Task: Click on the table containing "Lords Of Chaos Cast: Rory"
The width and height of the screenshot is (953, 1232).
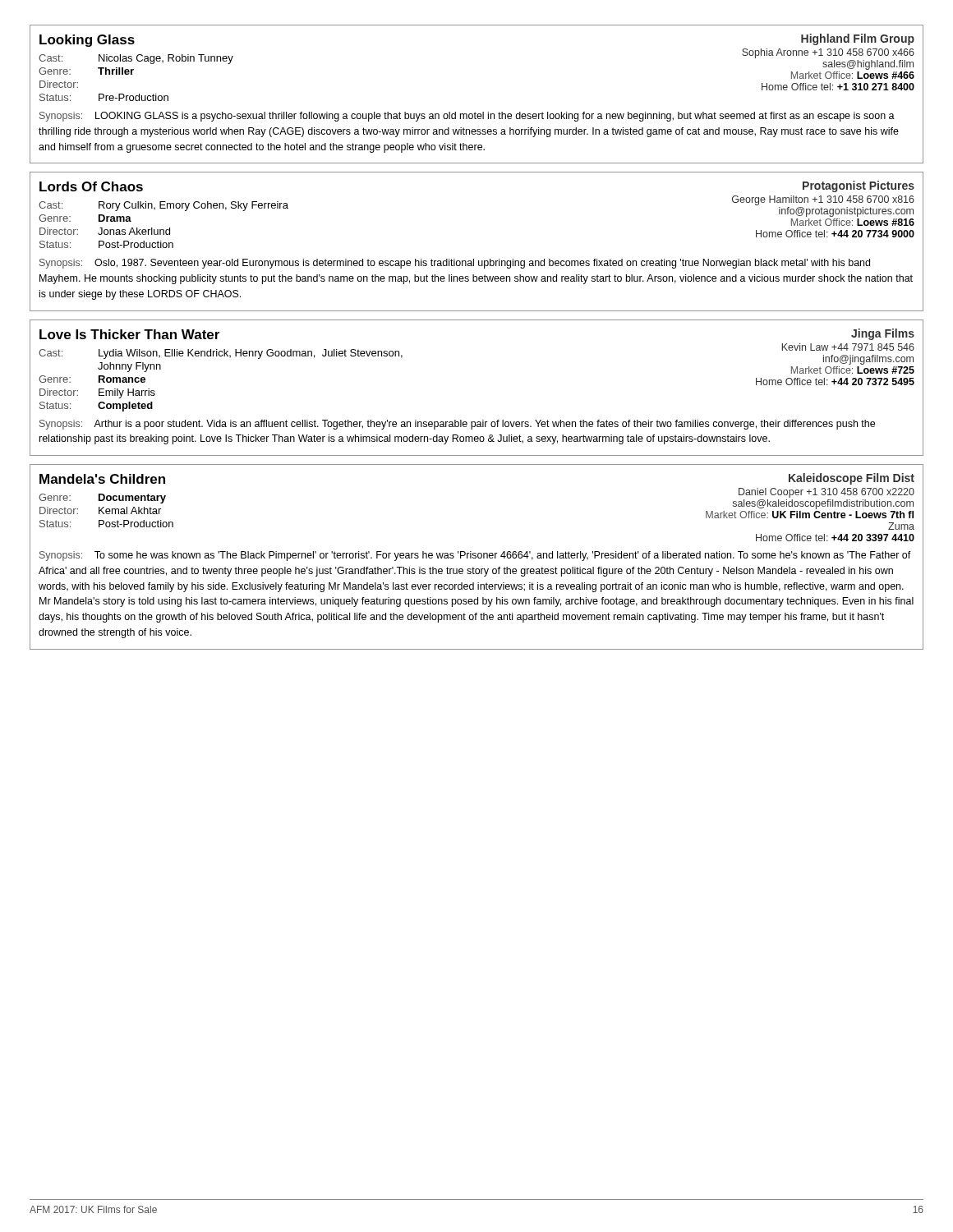Action: coord(476,241)
